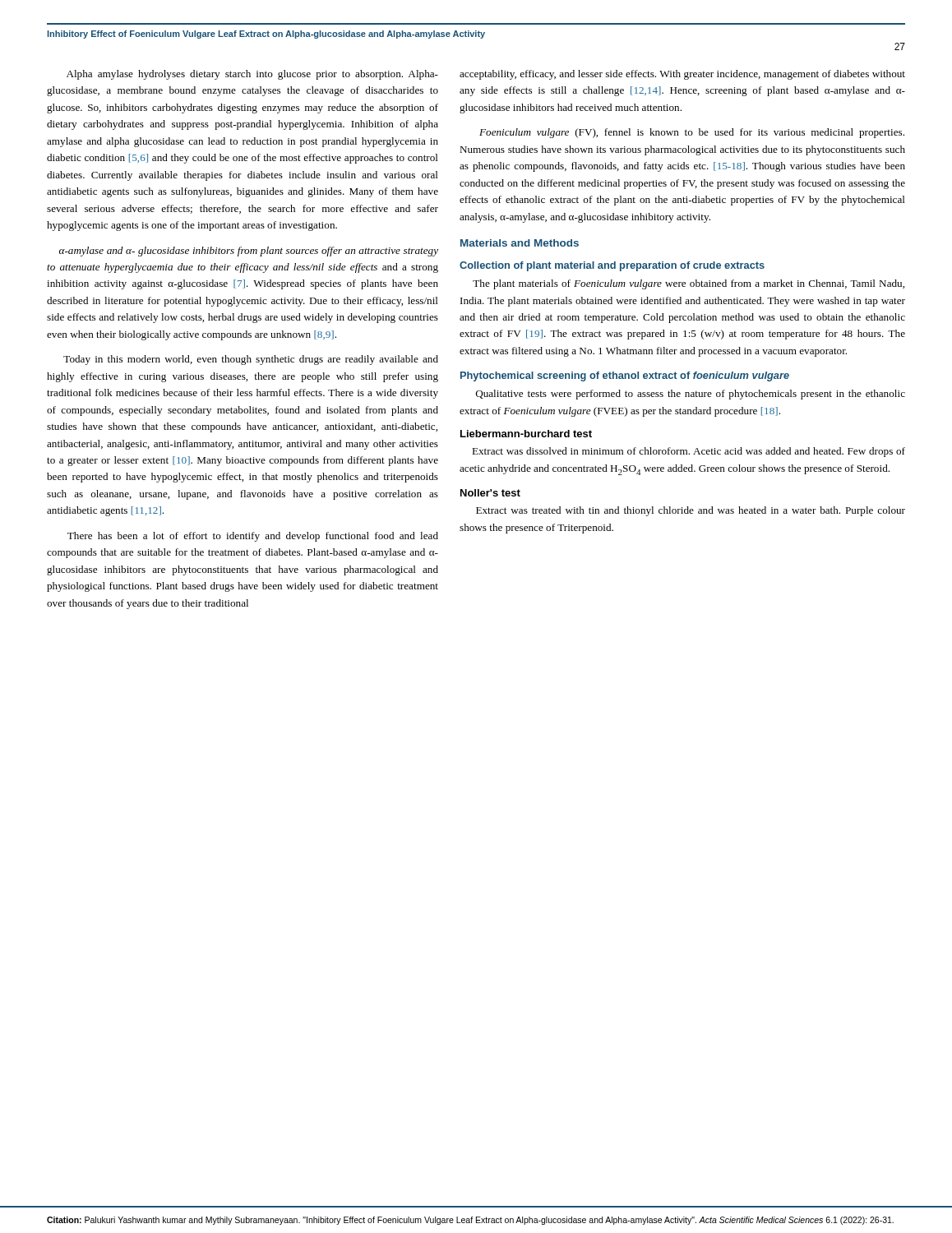
Task: Find the block starting "Today in this modern world,"
Action: point(243,435)
